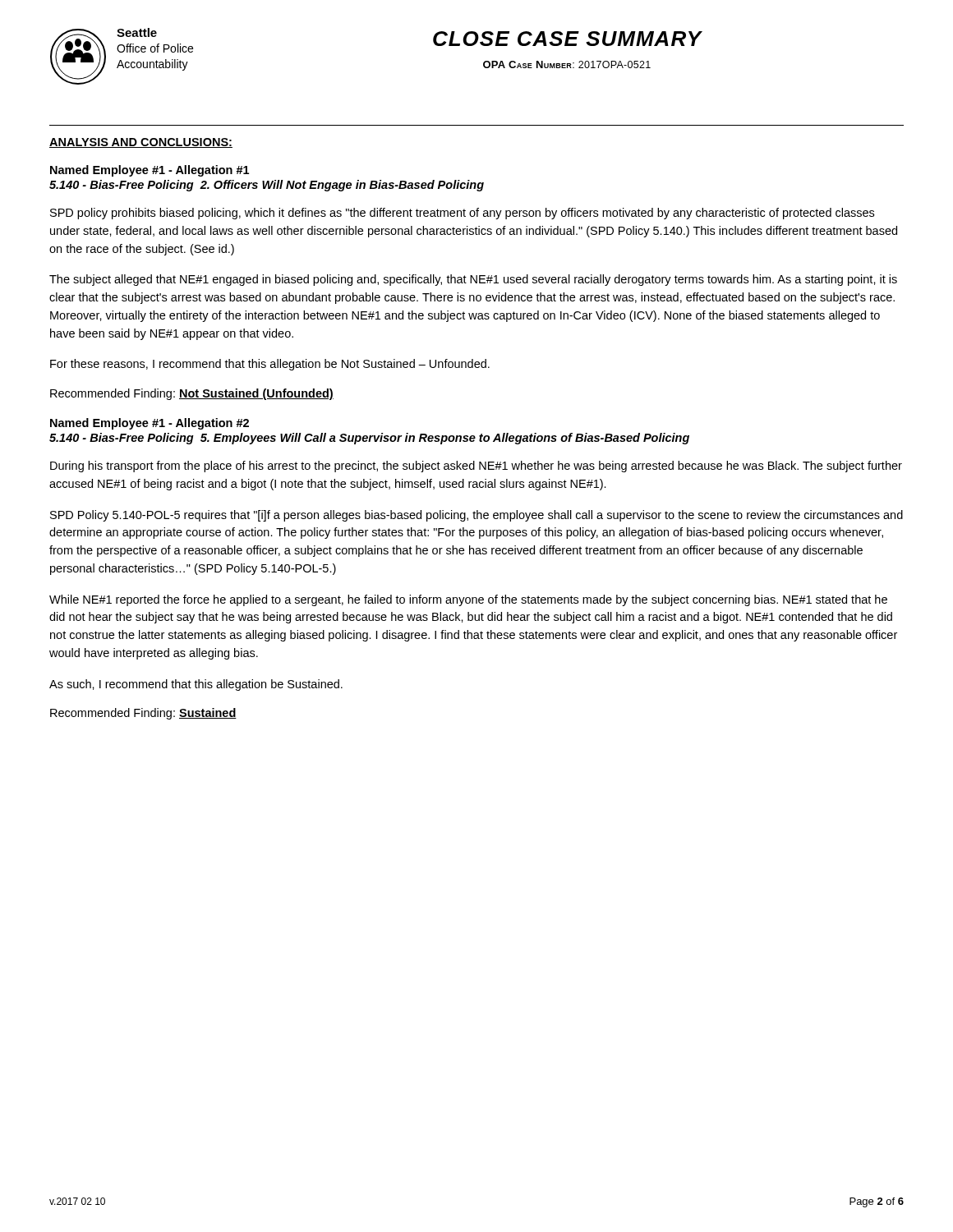Navigate to the block starting "The subject alleged that NE#1"
The height and width of the screenshot is (1232, 953).
pos(473,306)
